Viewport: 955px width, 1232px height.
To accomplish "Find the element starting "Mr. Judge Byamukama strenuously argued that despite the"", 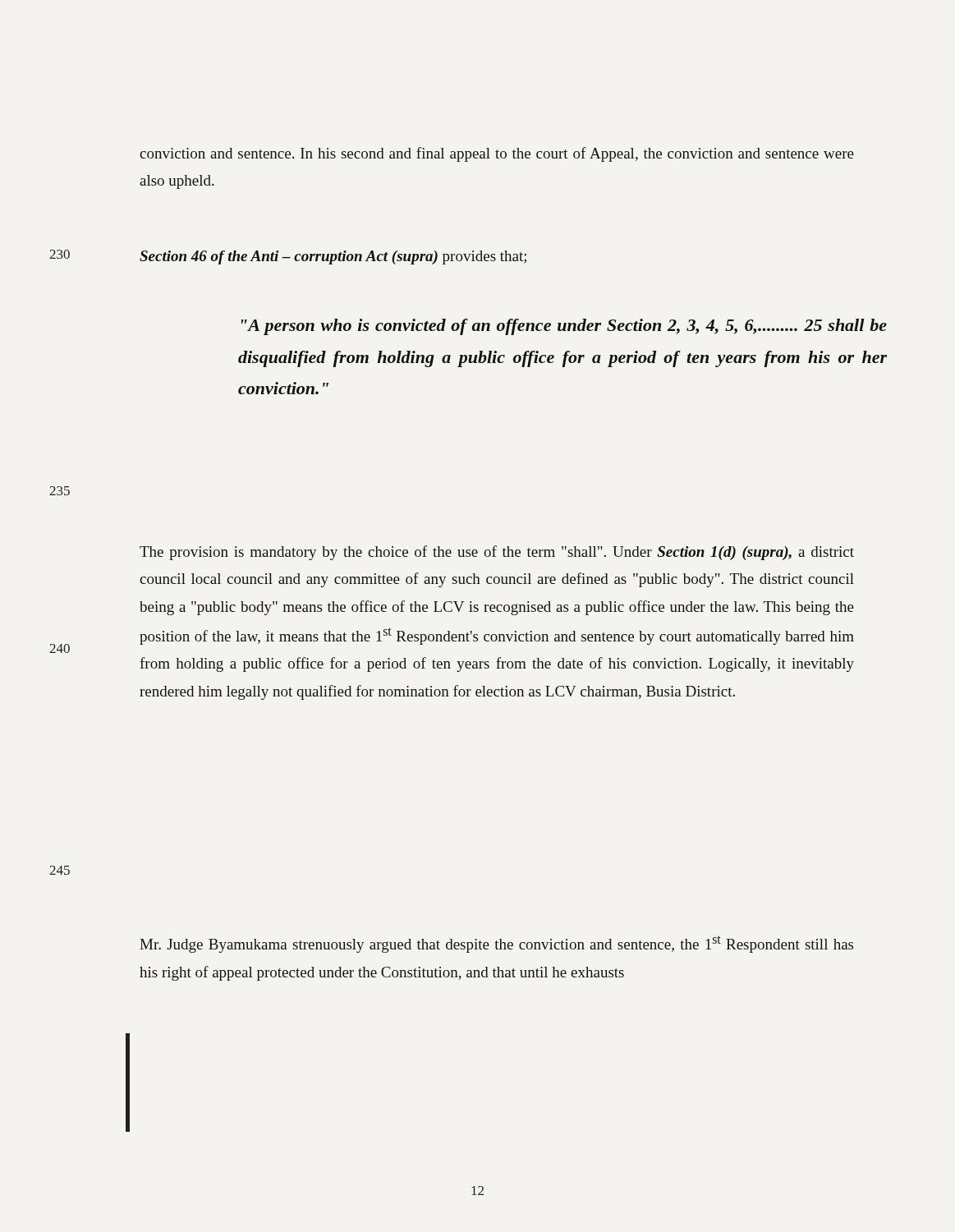I will 497,956.
